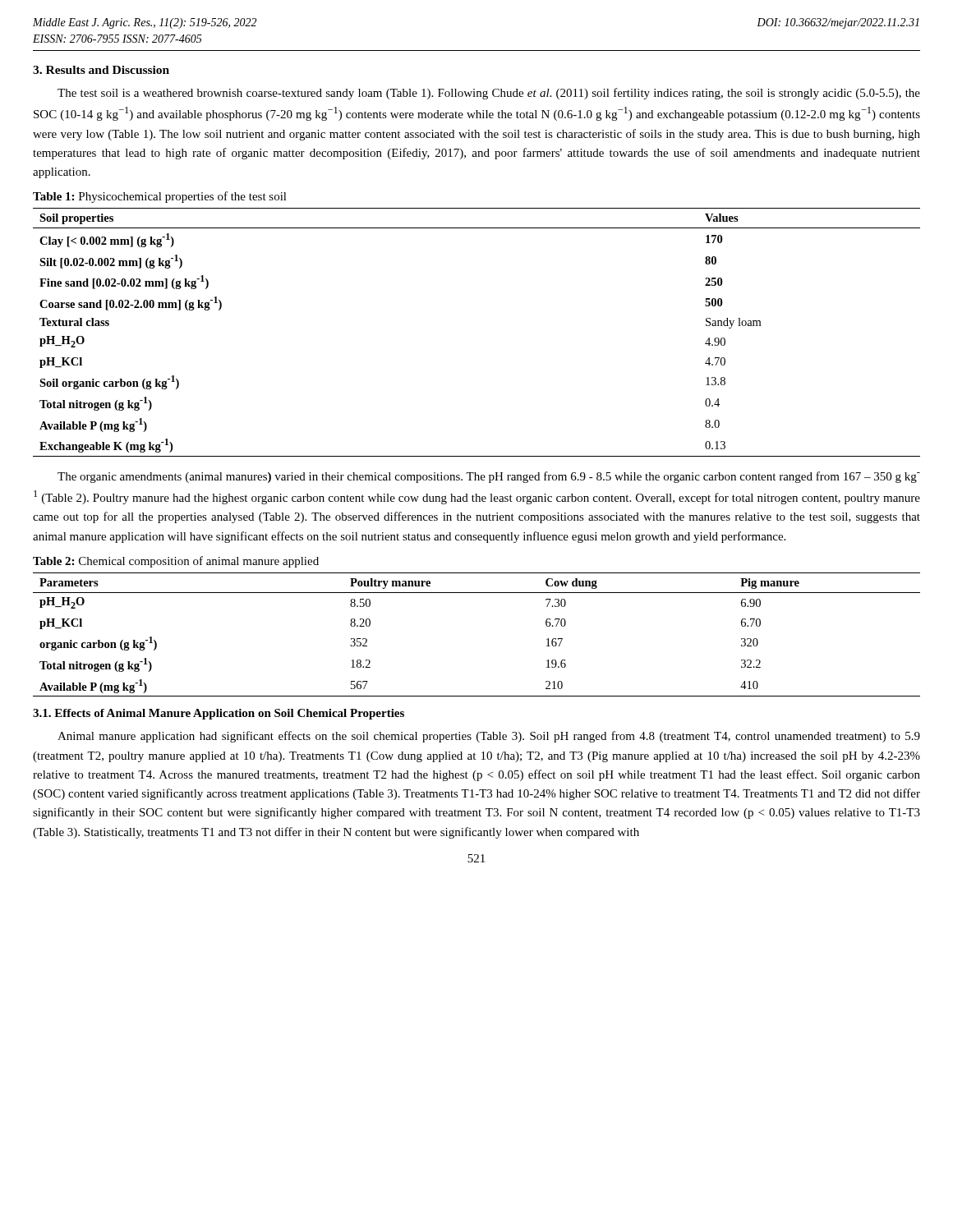The height and width of the screenshot is (1232, 953).
Task: Click where it says "3. Results and Discussion"
Action: [x=101, y=70]
